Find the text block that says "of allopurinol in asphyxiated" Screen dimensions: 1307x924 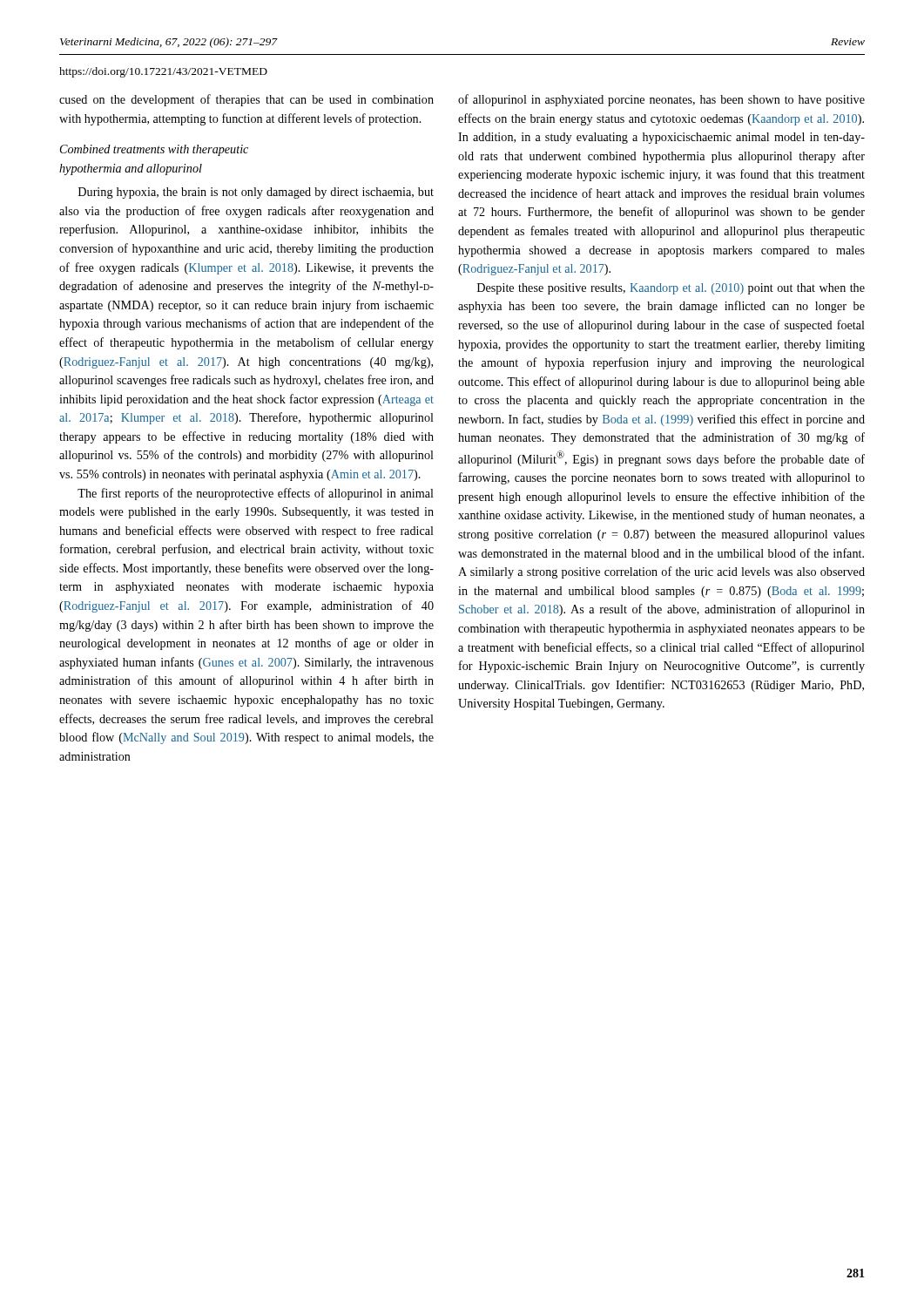pyautogui.click(x=661, y=402)
